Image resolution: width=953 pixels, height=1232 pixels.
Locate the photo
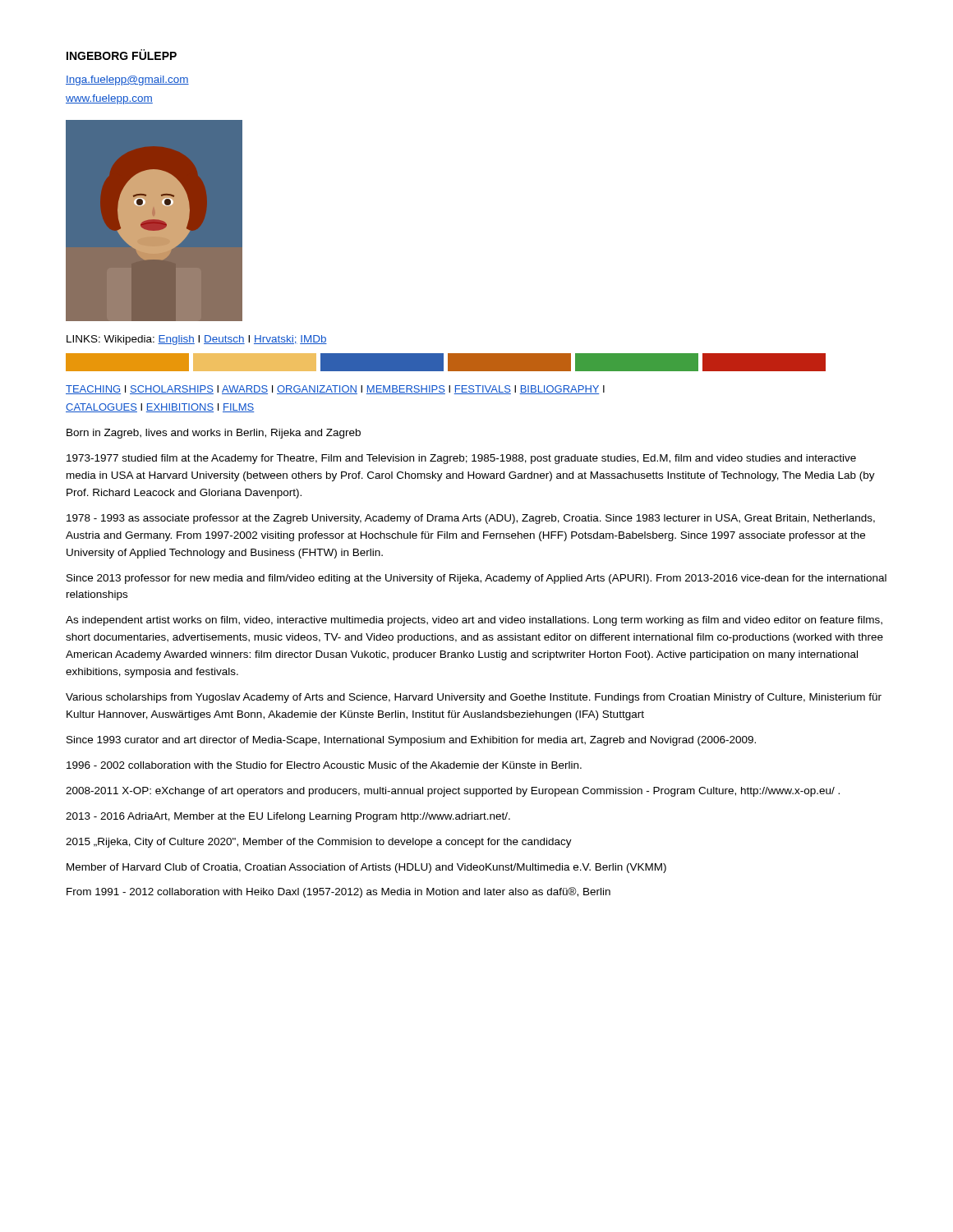154,220
